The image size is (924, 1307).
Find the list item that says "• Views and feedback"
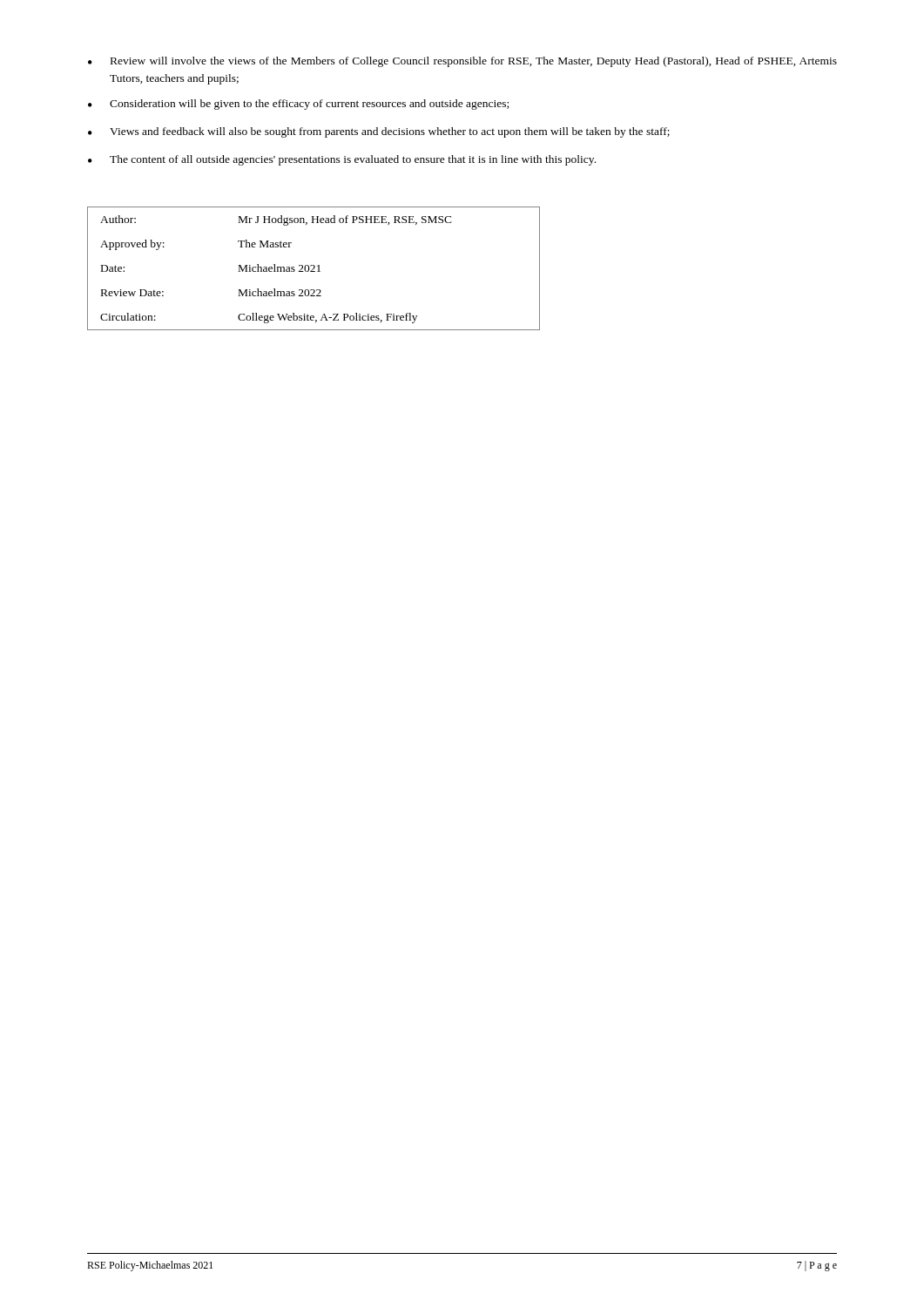click(x=462, y=133)
